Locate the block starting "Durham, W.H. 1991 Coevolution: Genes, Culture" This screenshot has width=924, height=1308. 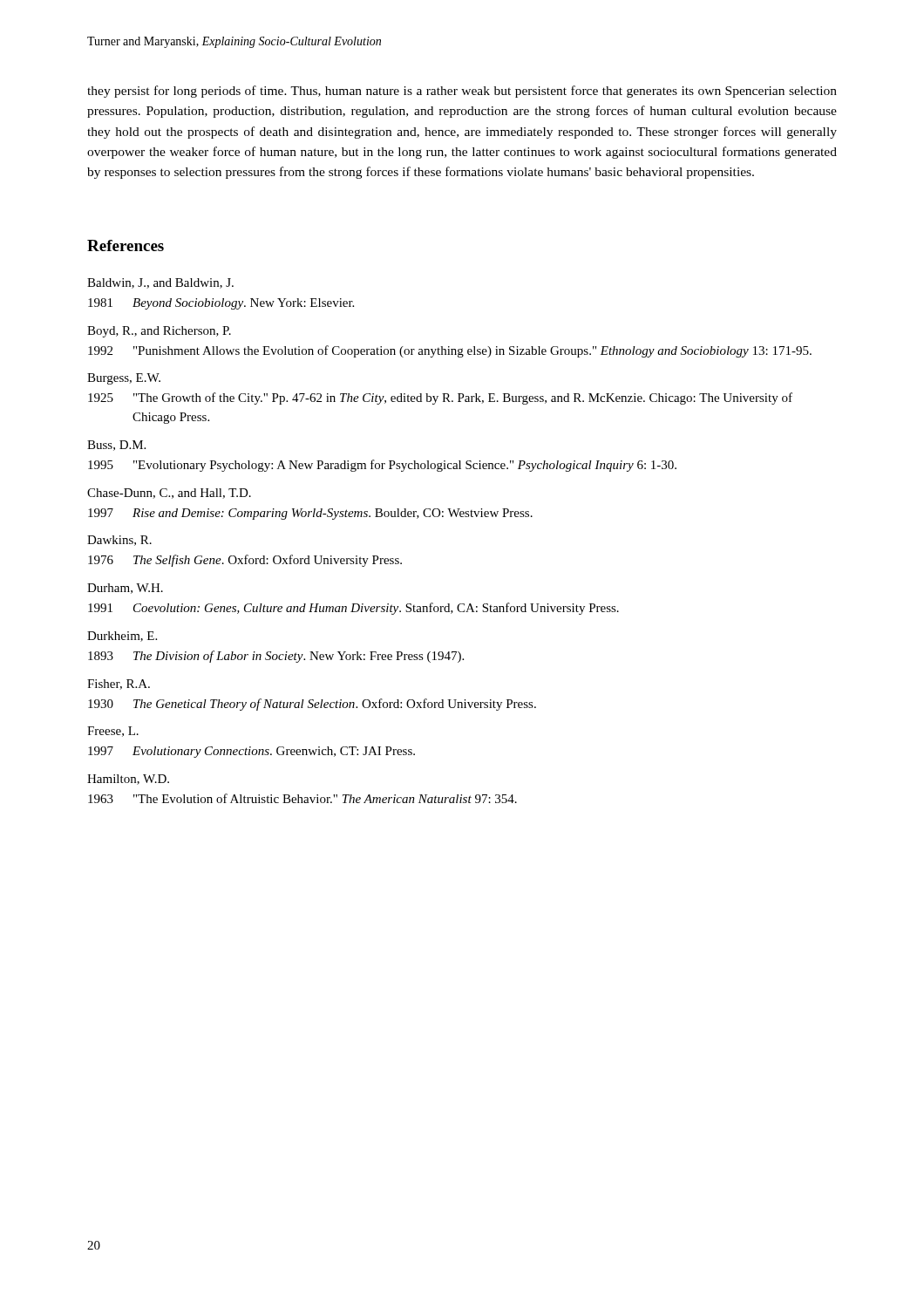click(x=462, y=599)
